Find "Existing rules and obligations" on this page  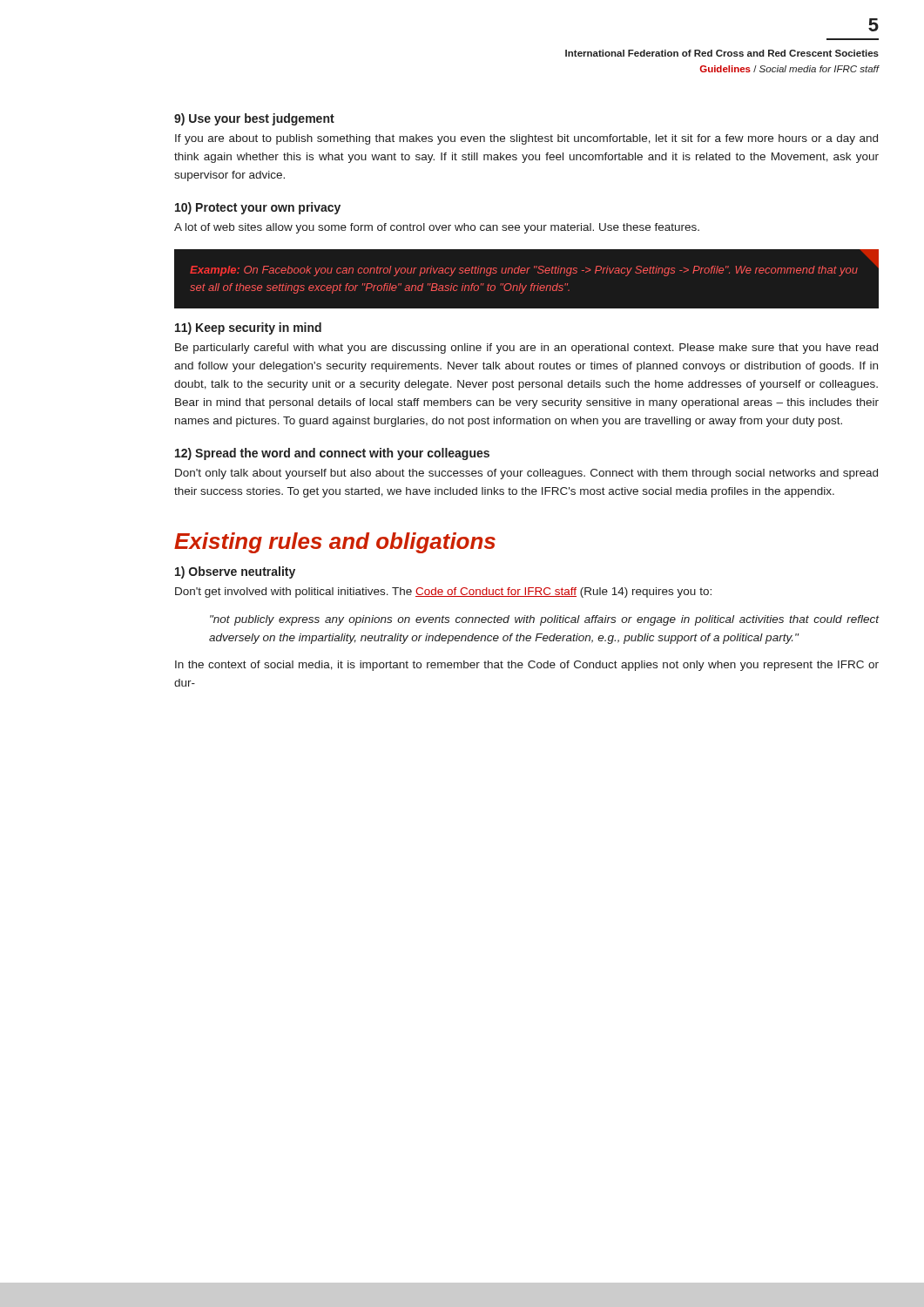point(335,541)
